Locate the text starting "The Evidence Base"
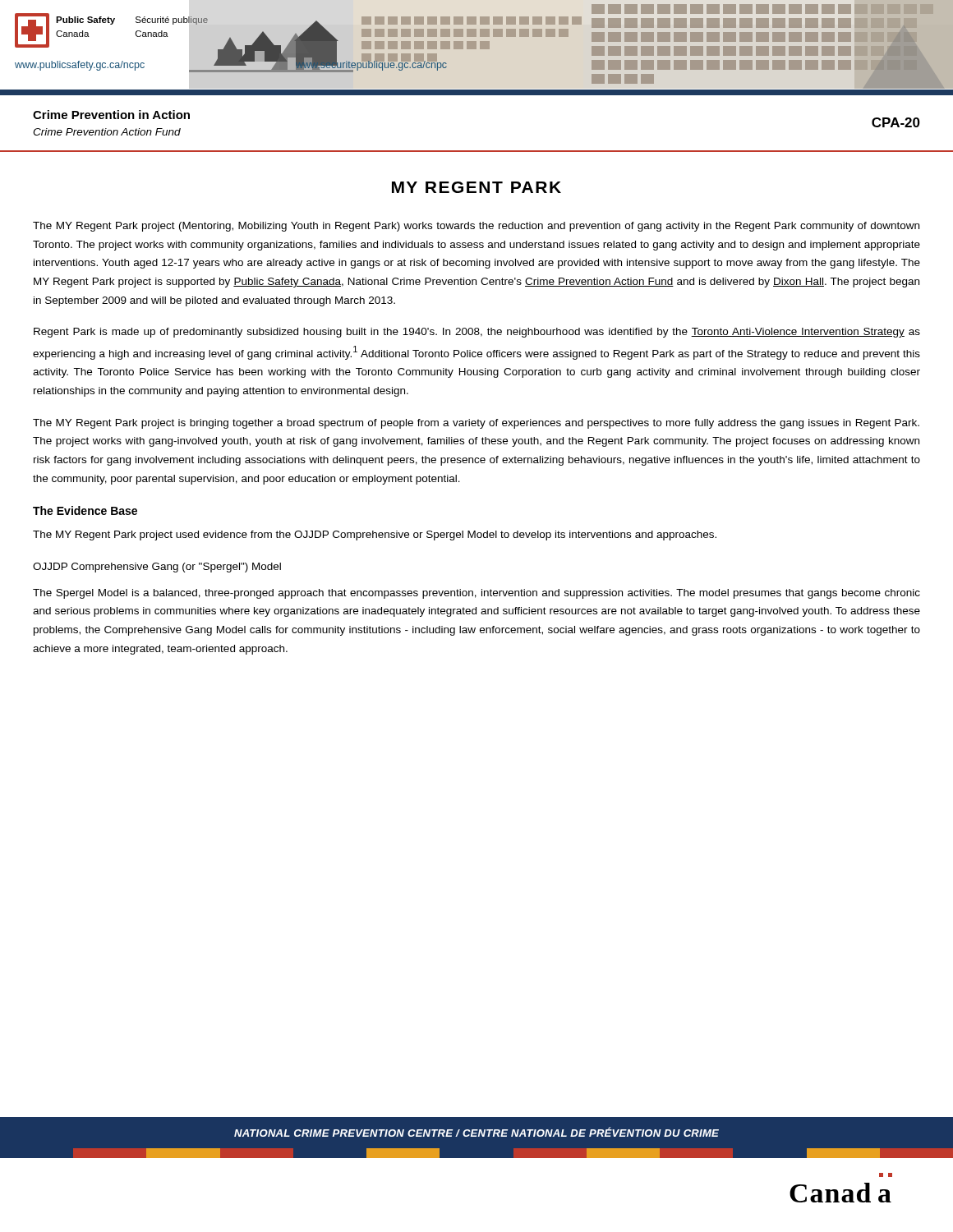This screenshot has height=1232, width=953. (85, 511)
